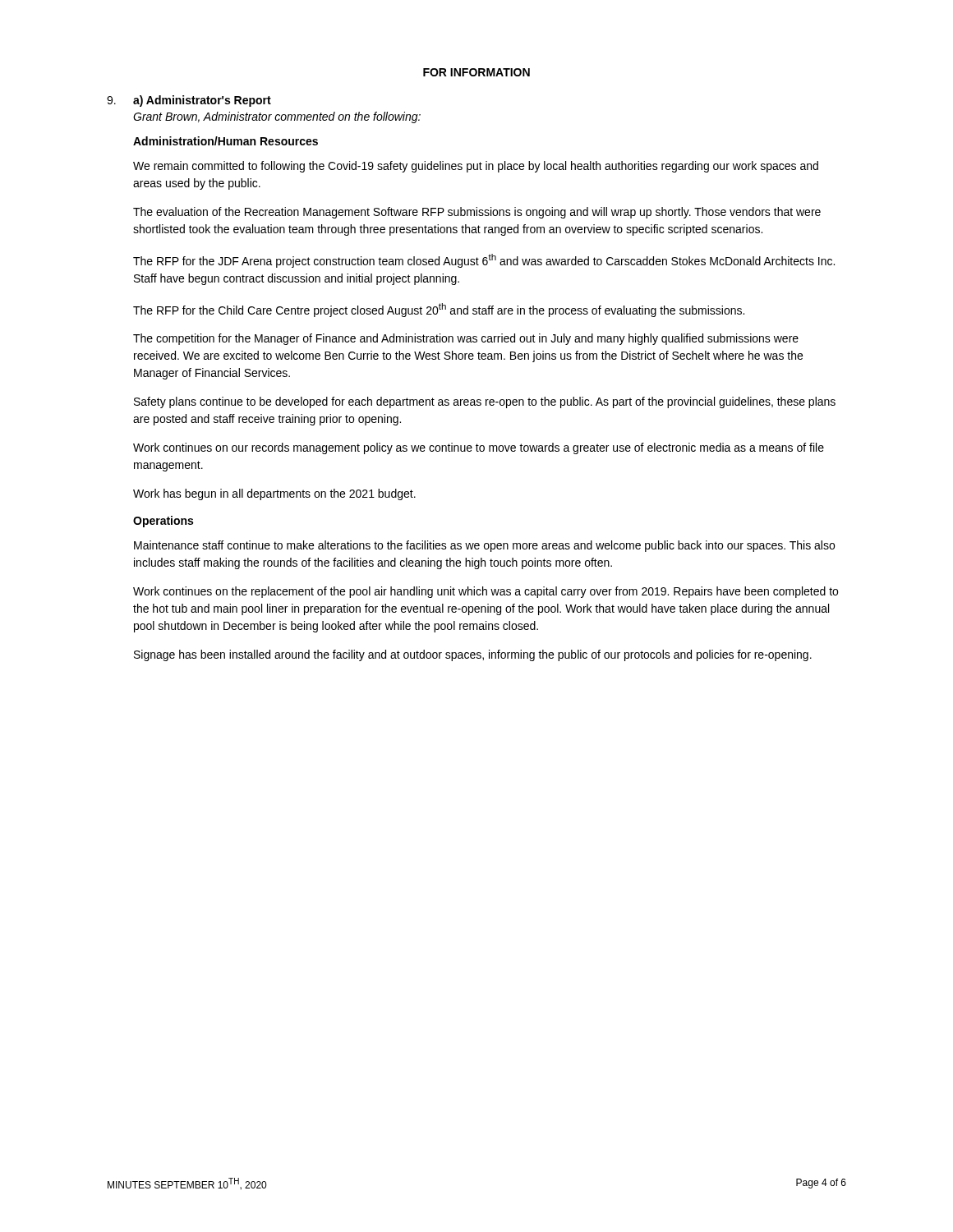
Task: Navigate to the block starting "The RFP for the JDF"
Action: click(x=484, y=268)
